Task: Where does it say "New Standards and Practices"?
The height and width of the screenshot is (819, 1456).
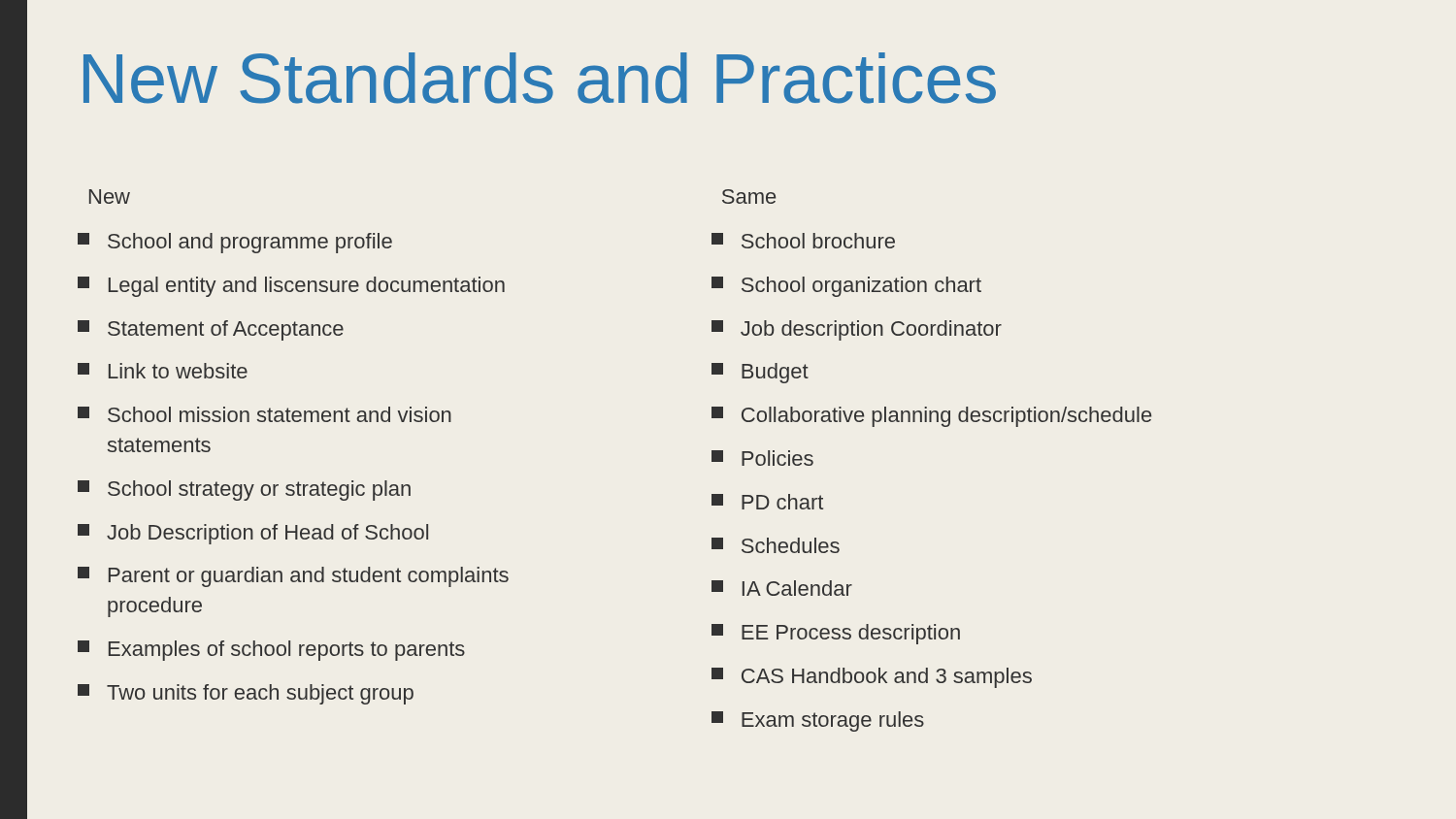Action: point(738,79)
